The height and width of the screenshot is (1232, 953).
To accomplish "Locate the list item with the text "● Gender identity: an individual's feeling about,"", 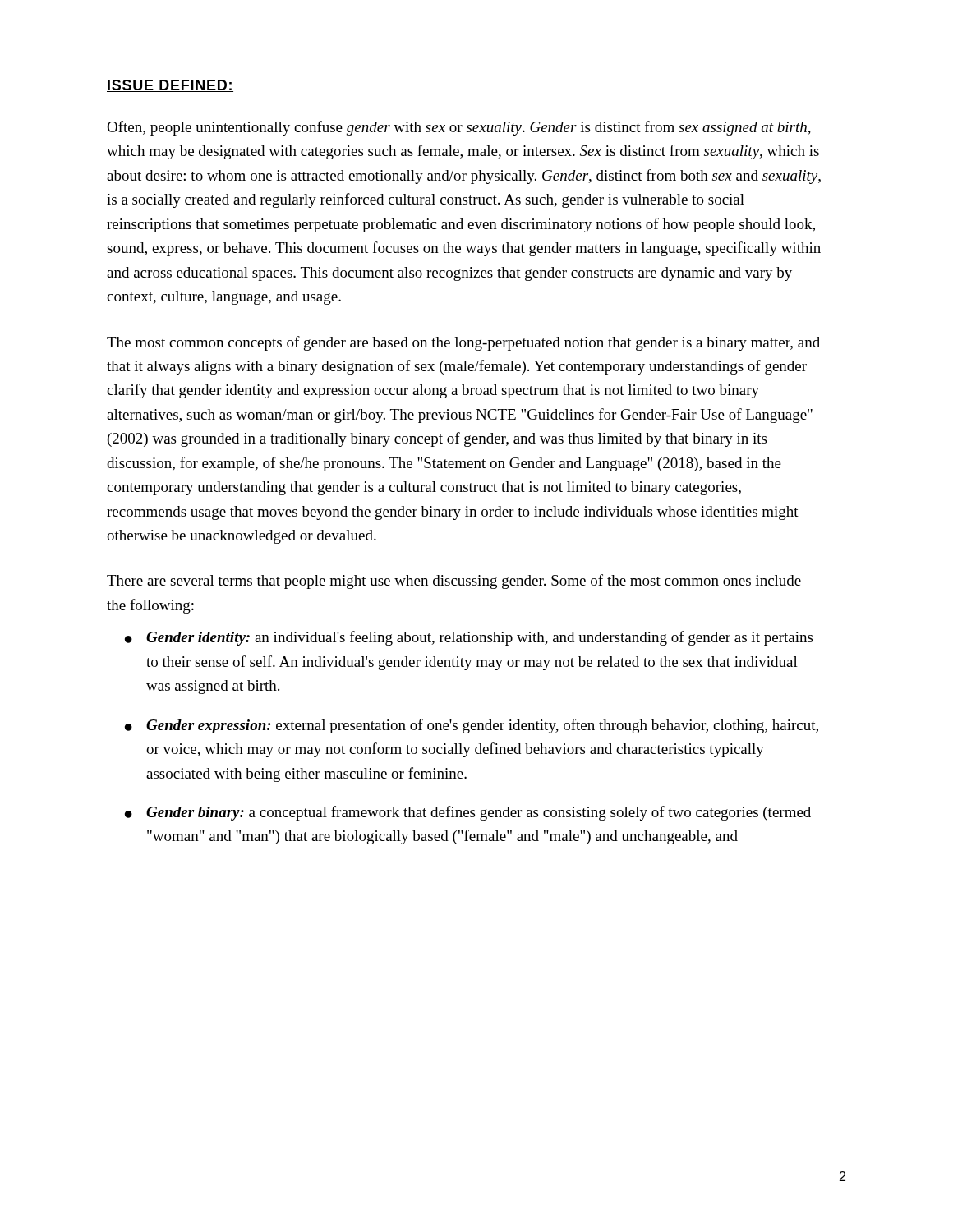I will [472, 662].
